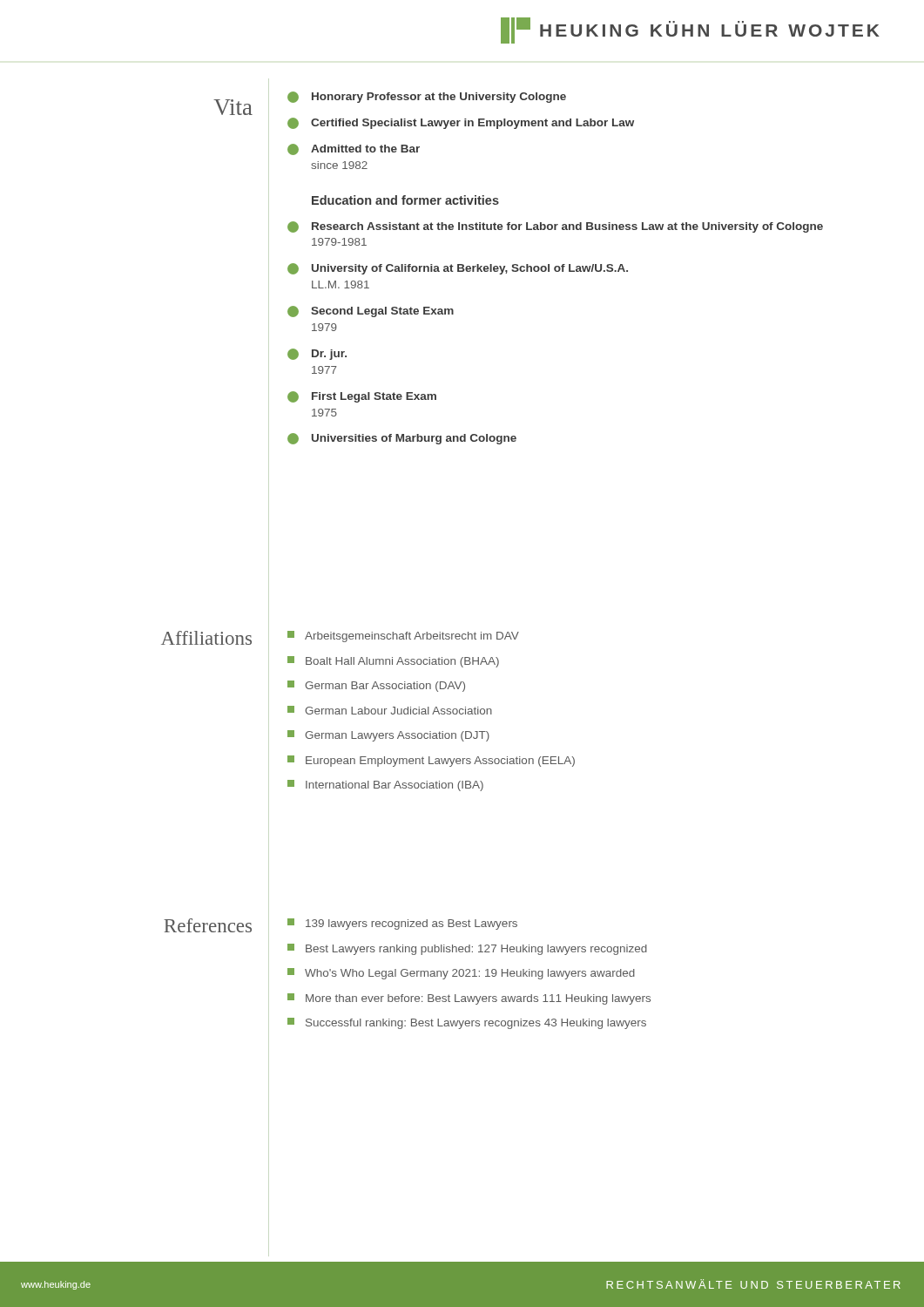
Task: Locate the block starting "More than ever before:"
Action: [x=469, y=998]
